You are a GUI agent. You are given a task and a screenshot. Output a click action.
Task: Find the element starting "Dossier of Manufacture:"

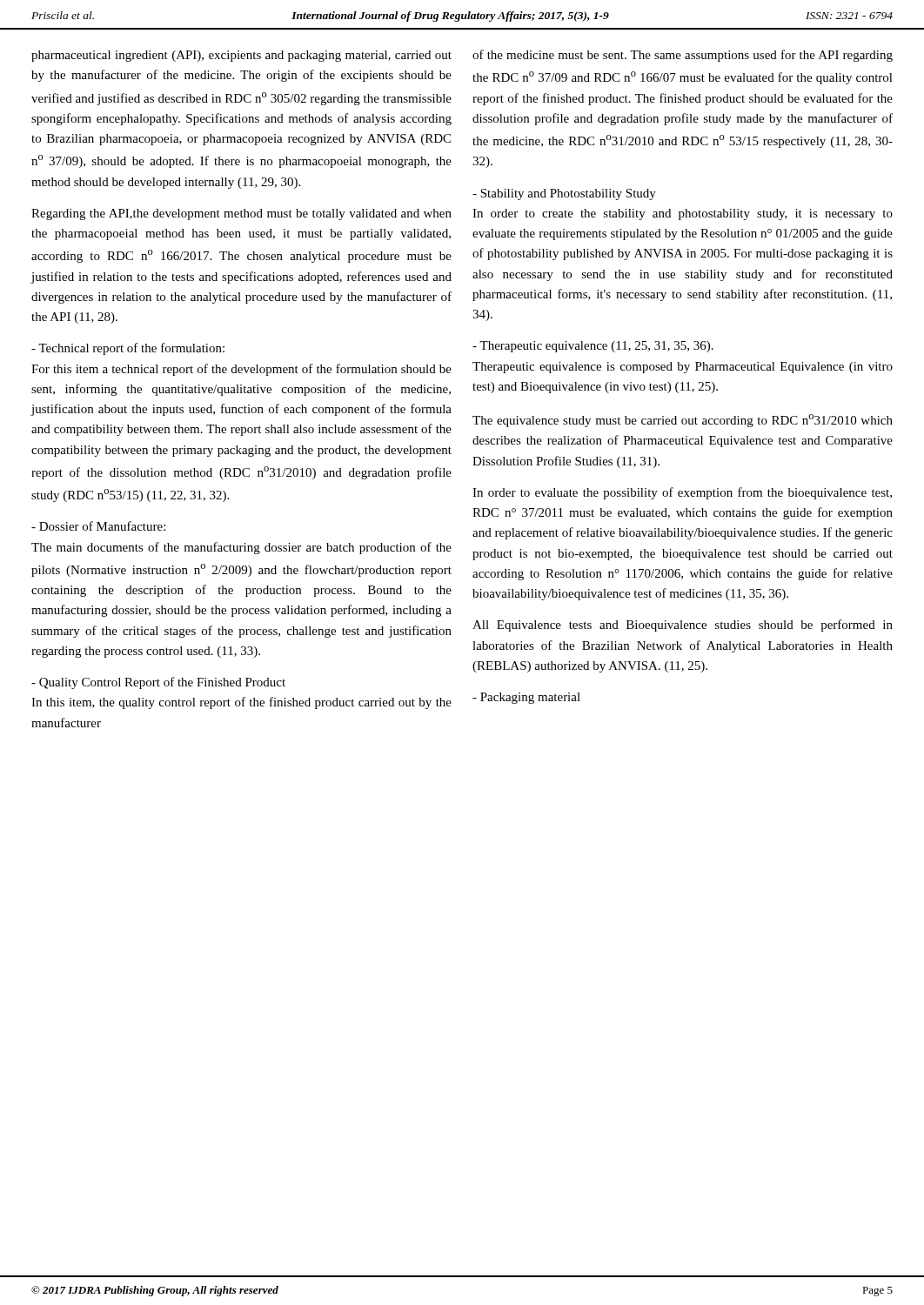click(241, 589)
